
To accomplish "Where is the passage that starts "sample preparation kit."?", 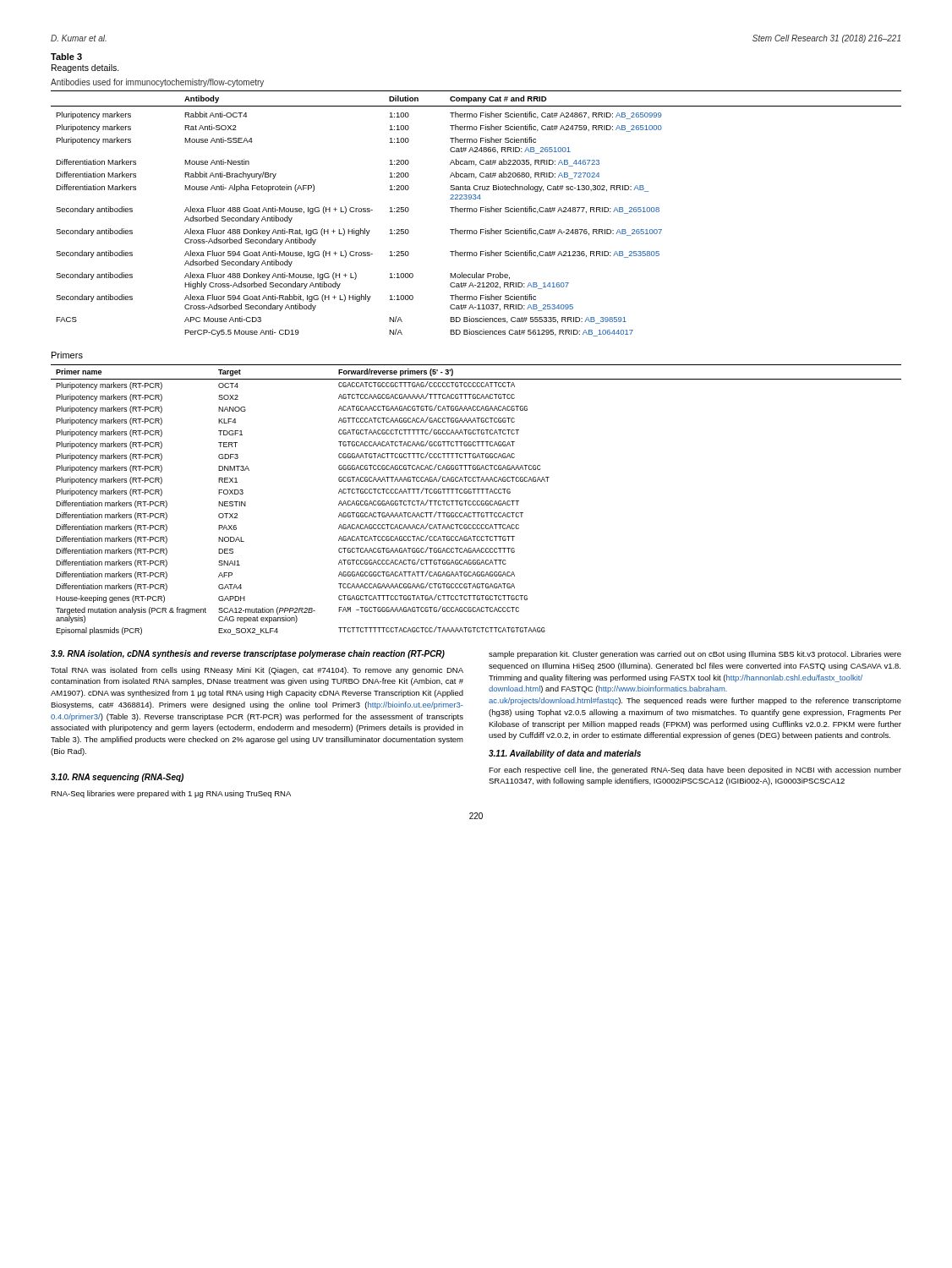I will coord(695,695).
